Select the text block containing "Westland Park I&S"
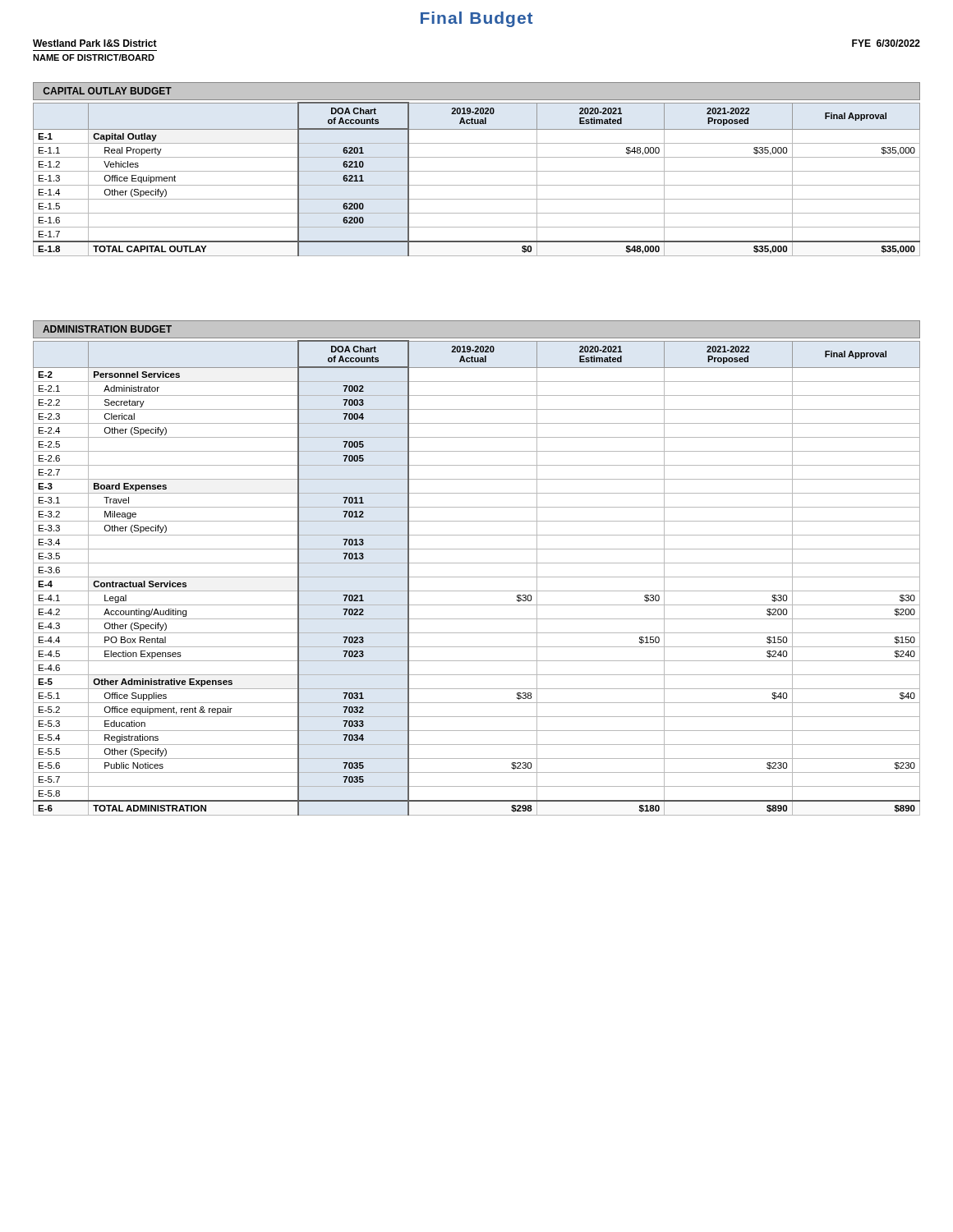The width and height of the screenshot is (953, 1232). pos(95,44)
